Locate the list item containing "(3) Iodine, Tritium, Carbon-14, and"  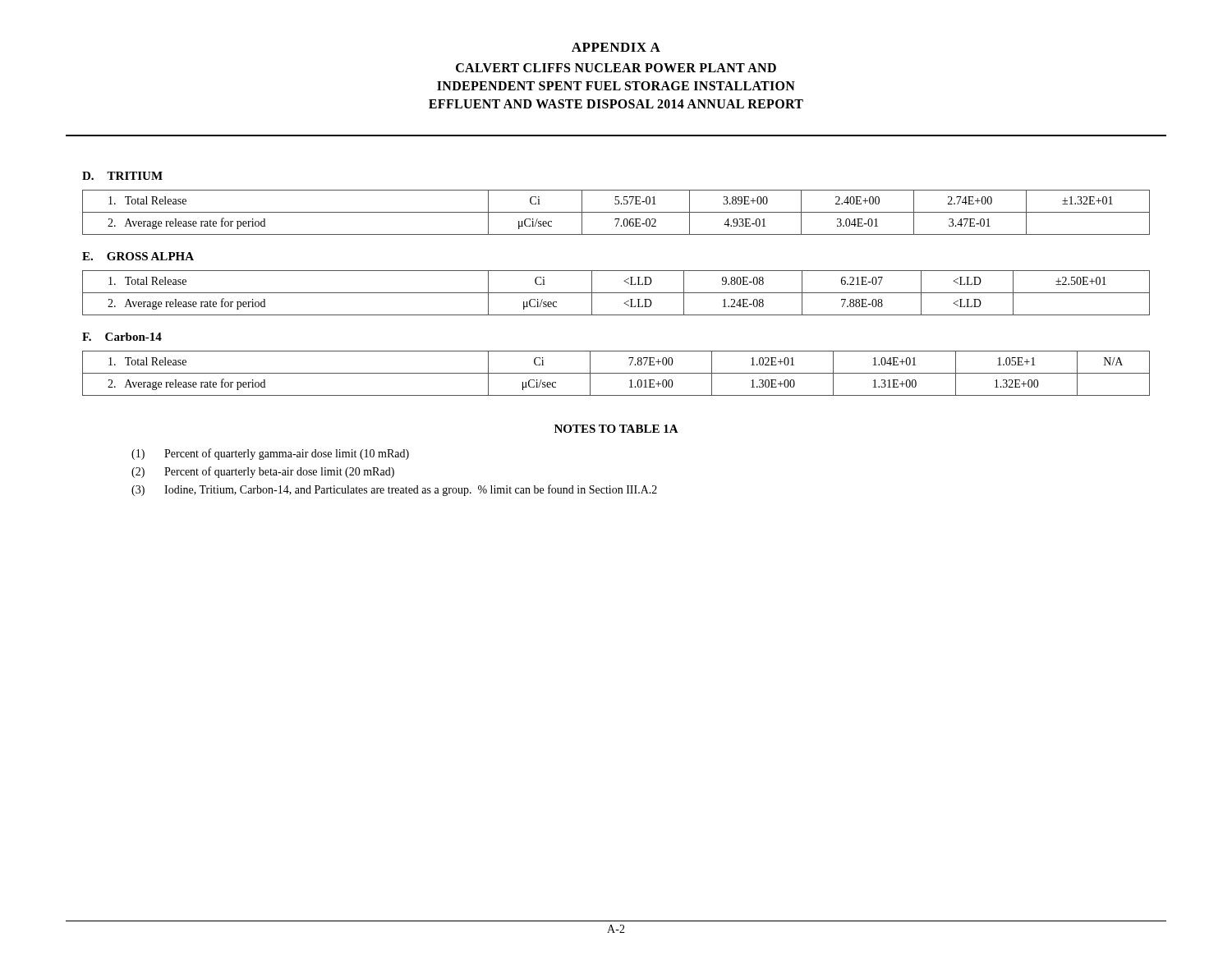pos(394,490)
